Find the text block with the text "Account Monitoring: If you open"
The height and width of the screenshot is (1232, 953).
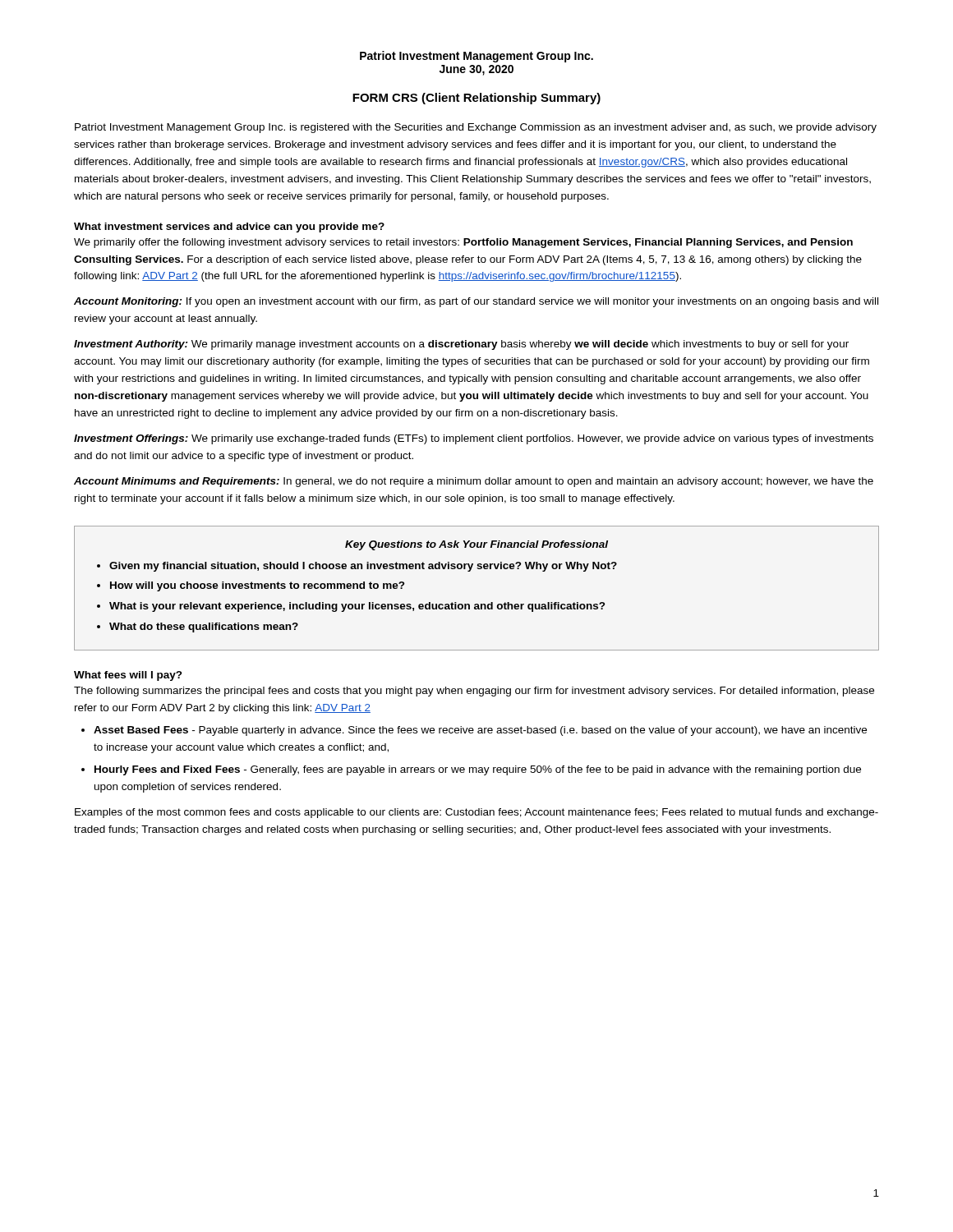(476, 310)
